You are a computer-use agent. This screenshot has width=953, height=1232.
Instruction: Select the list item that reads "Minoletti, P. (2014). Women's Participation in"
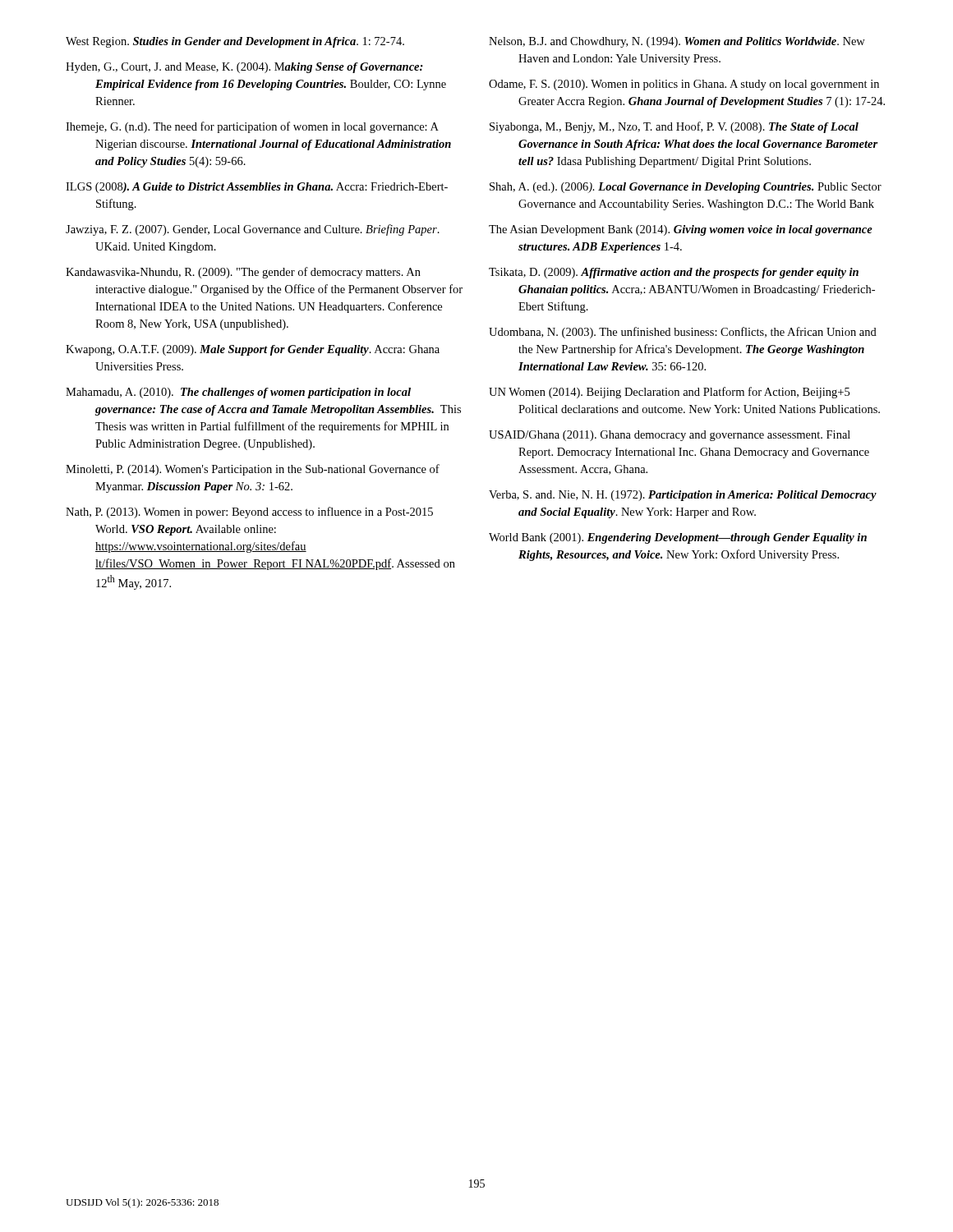tap(252, 478)
